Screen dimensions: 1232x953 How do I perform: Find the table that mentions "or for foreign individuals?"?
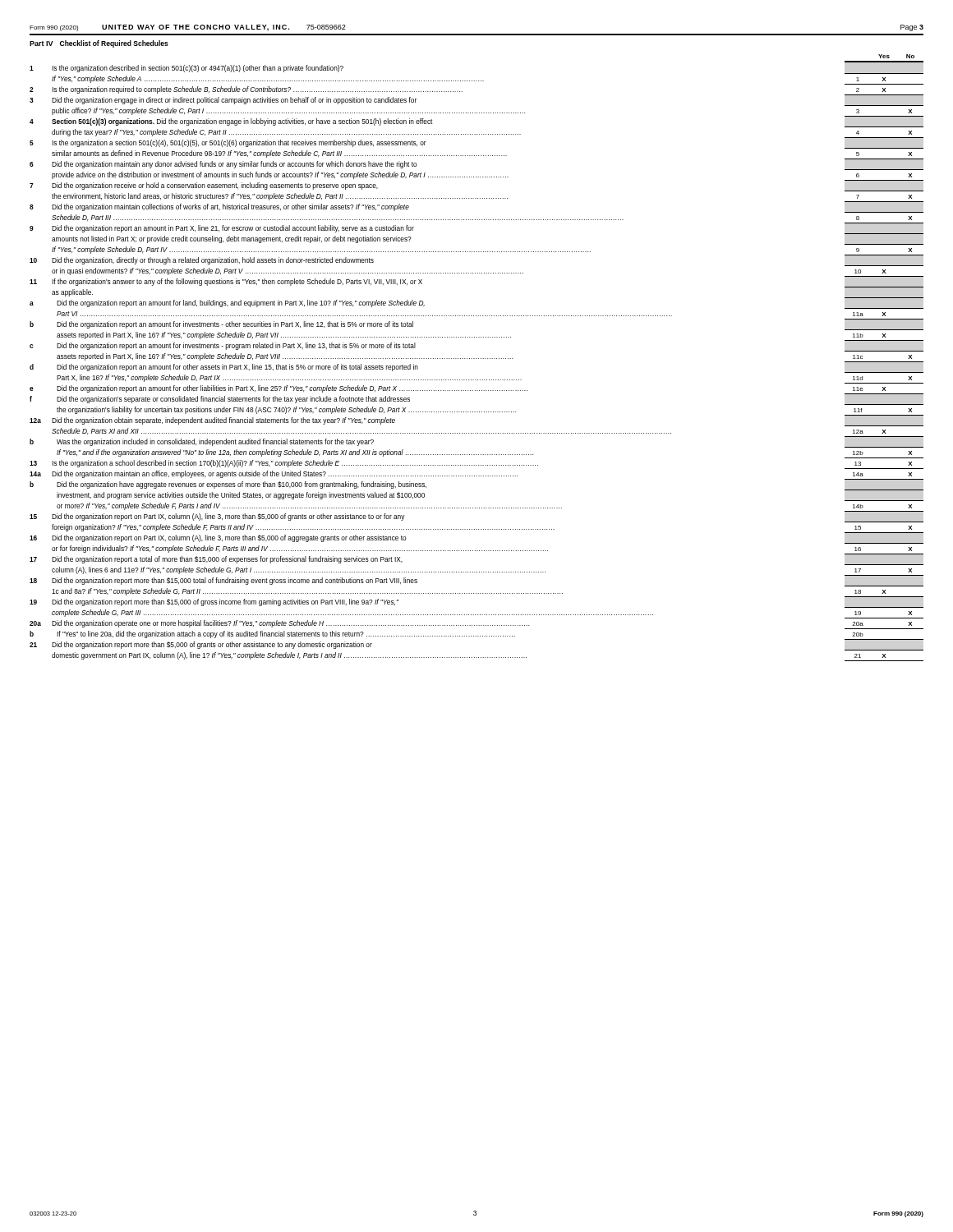476,356
